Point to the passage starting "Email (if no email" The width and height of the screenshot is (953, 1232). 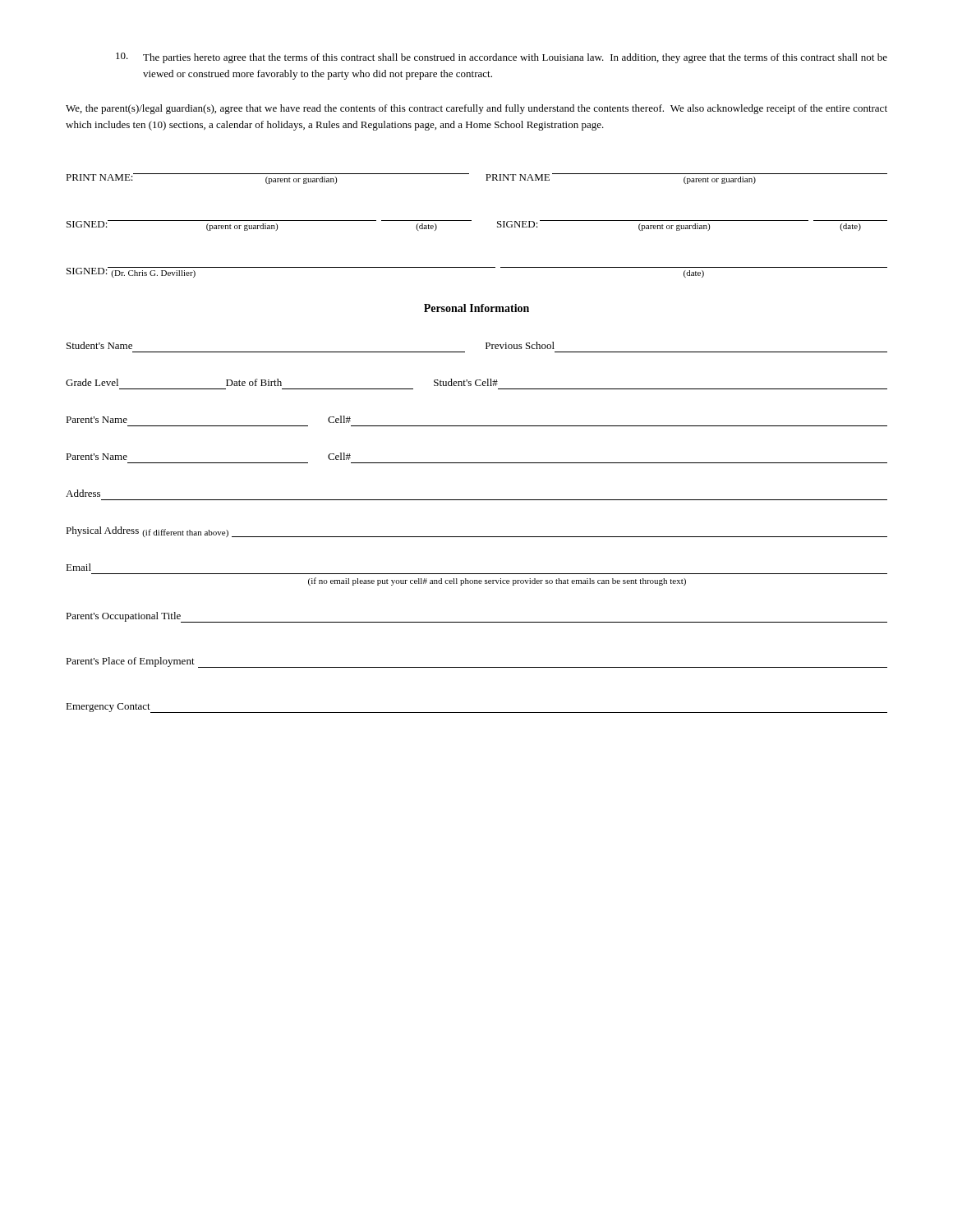476,573
